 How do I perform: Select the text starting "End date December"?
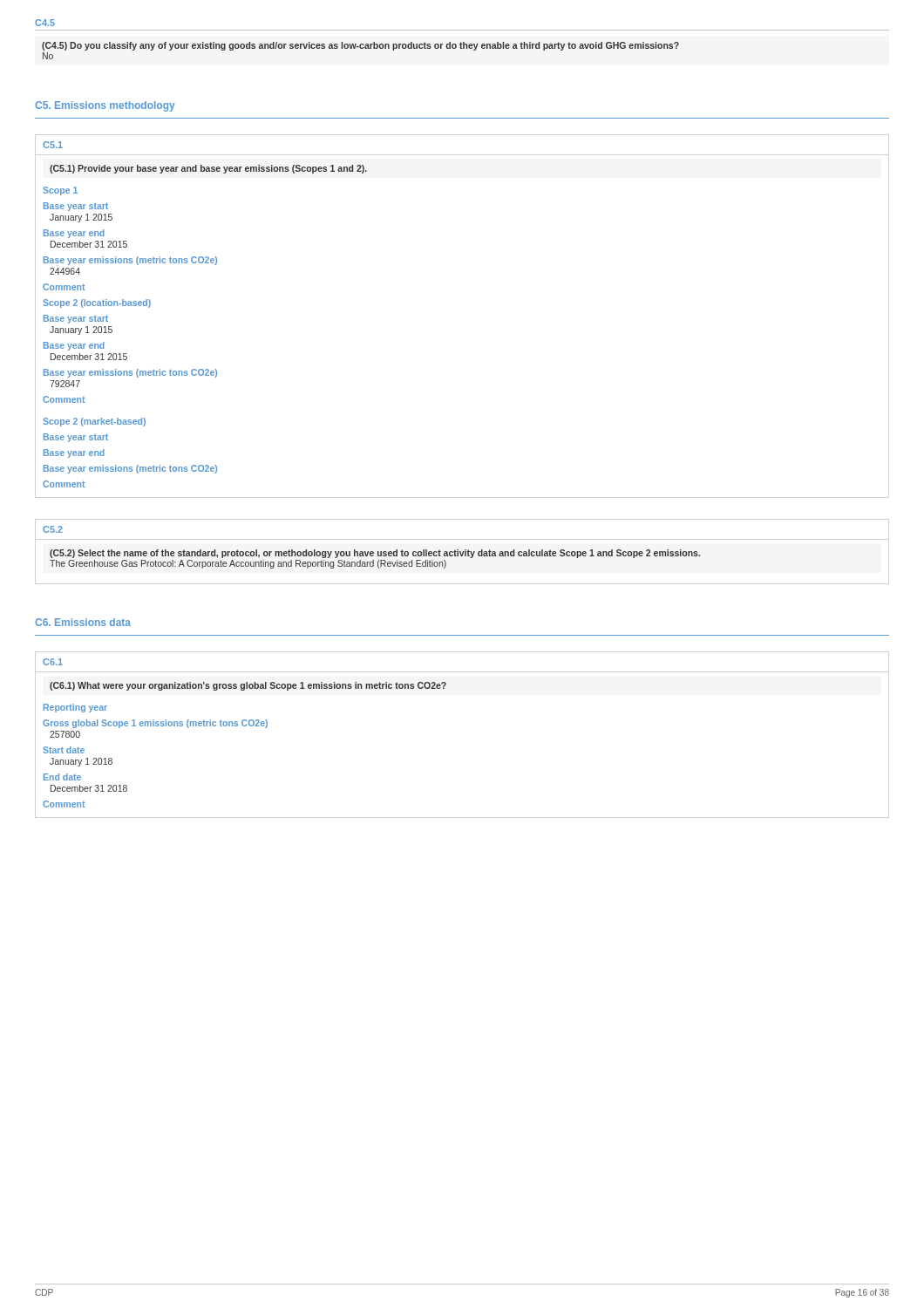click(x=62, y=777)
